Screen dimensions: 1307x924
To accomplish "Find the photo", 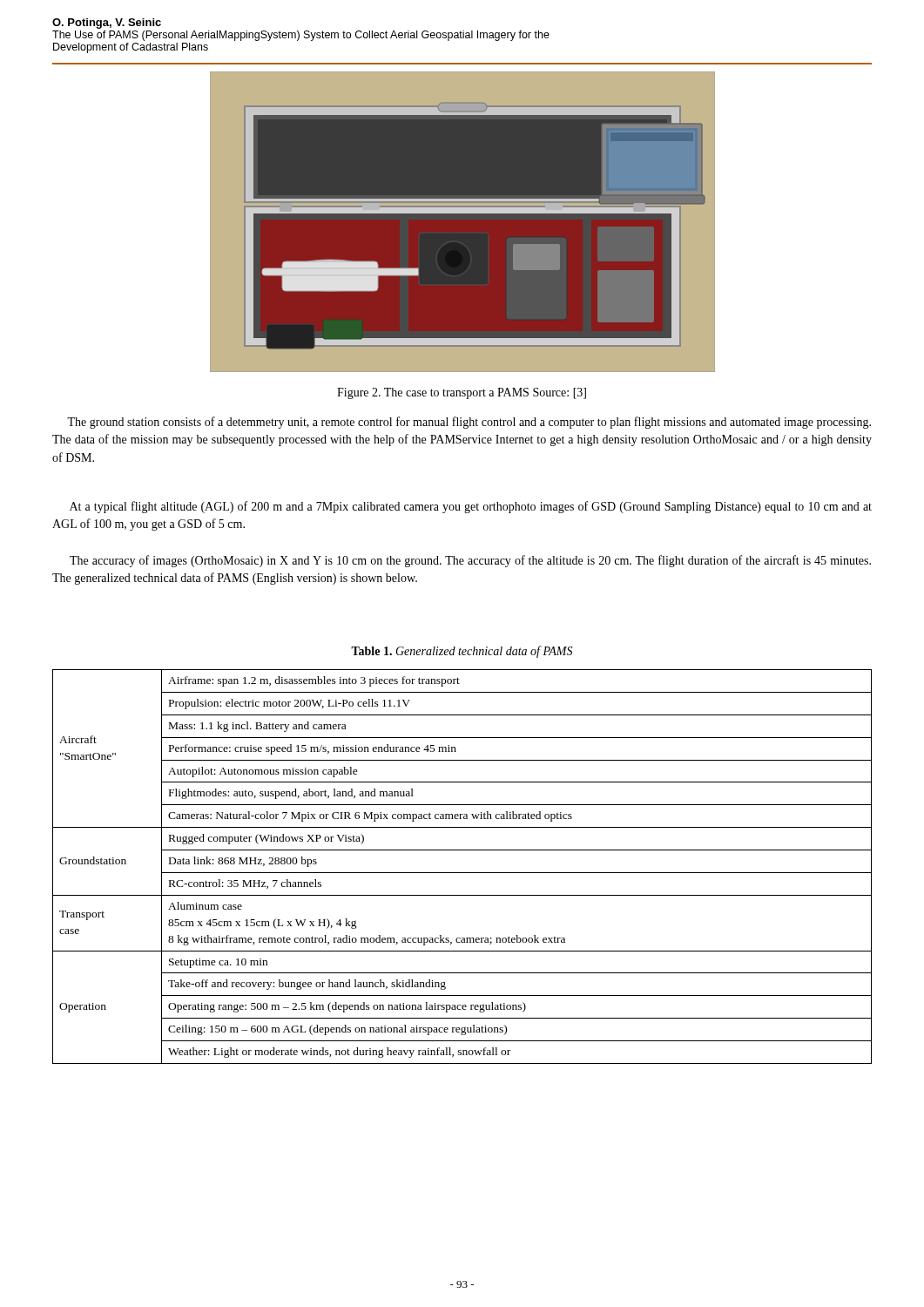I will coord(462,222).
